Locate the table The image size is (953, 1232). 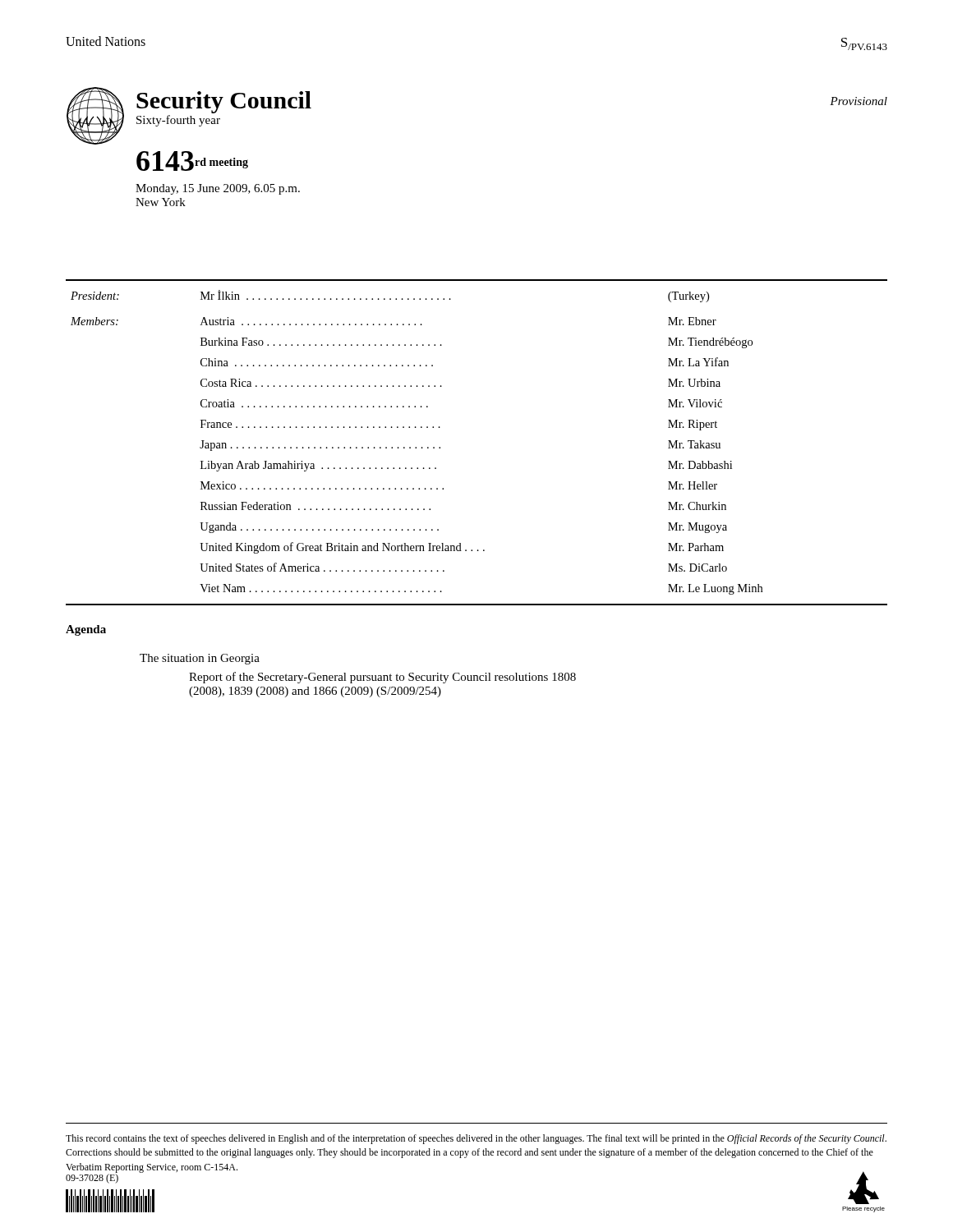point(476,442)
